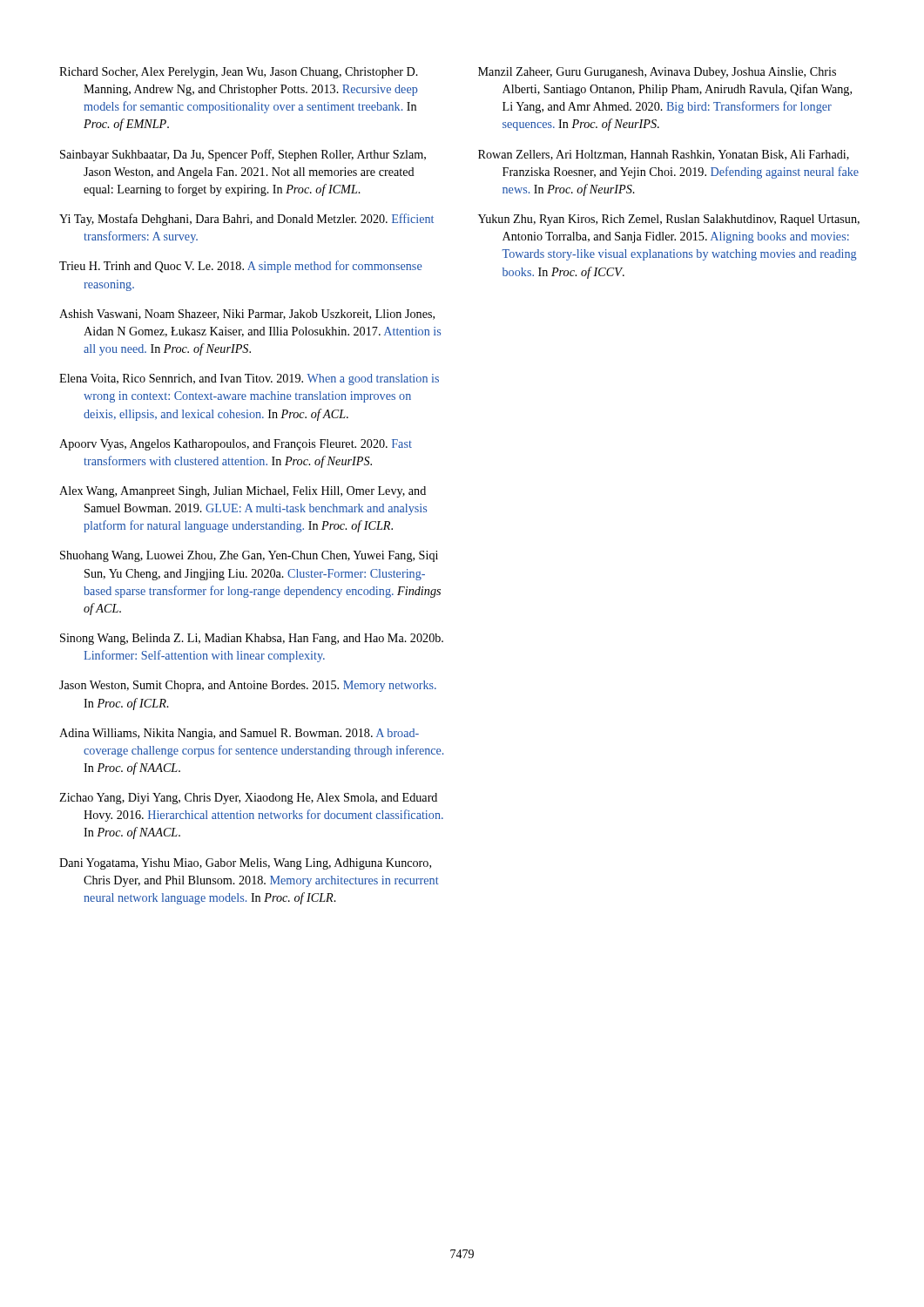This screenshot has width=924, height=1307.
Task: Click on the passage starting "Shuohang Wang, Luowei Zhou, Zhe Gan,"
Action: [x=250, y=582]
